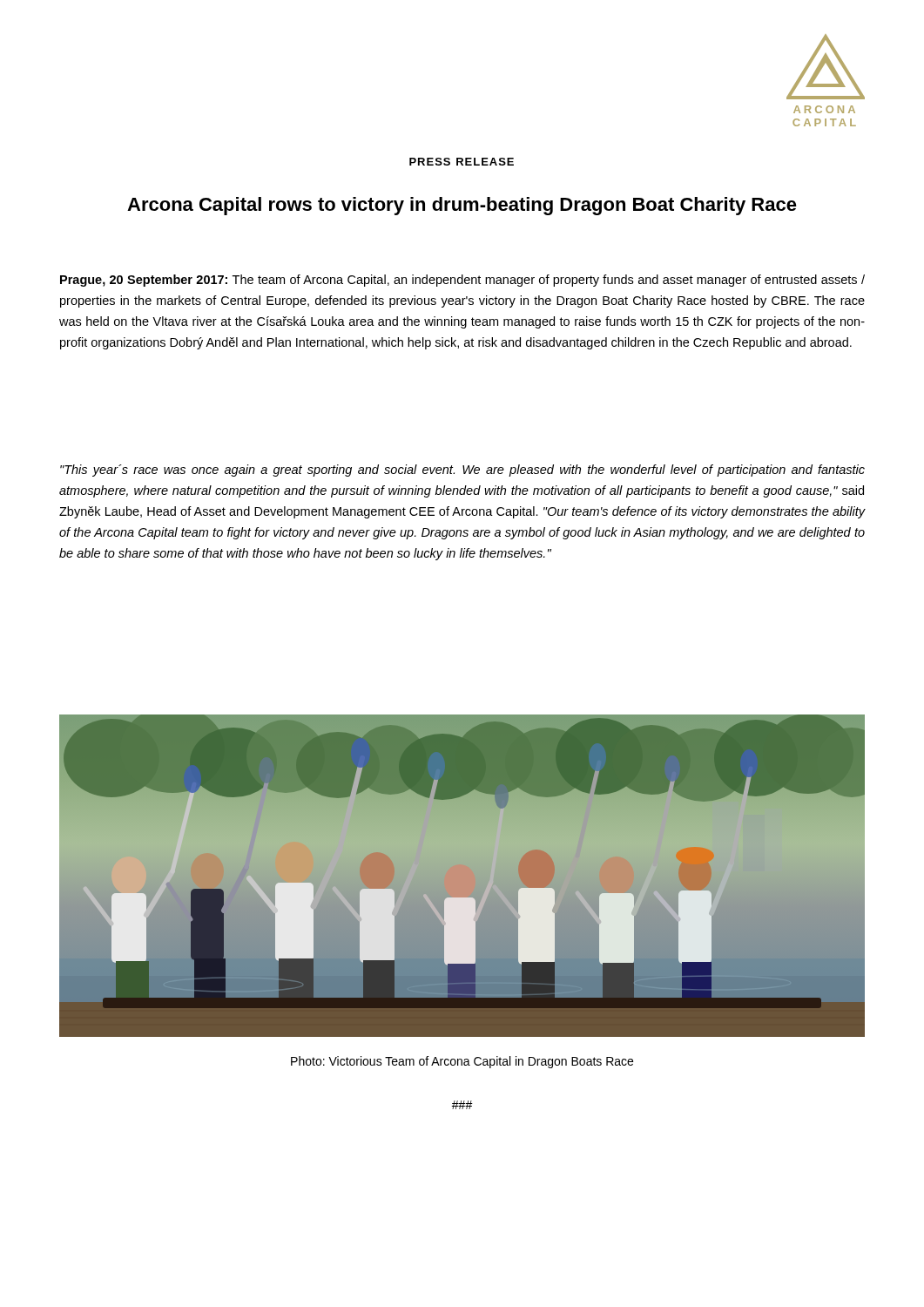Click on the logo
This screenshot has height=1307, width=924.
point(826,81)
